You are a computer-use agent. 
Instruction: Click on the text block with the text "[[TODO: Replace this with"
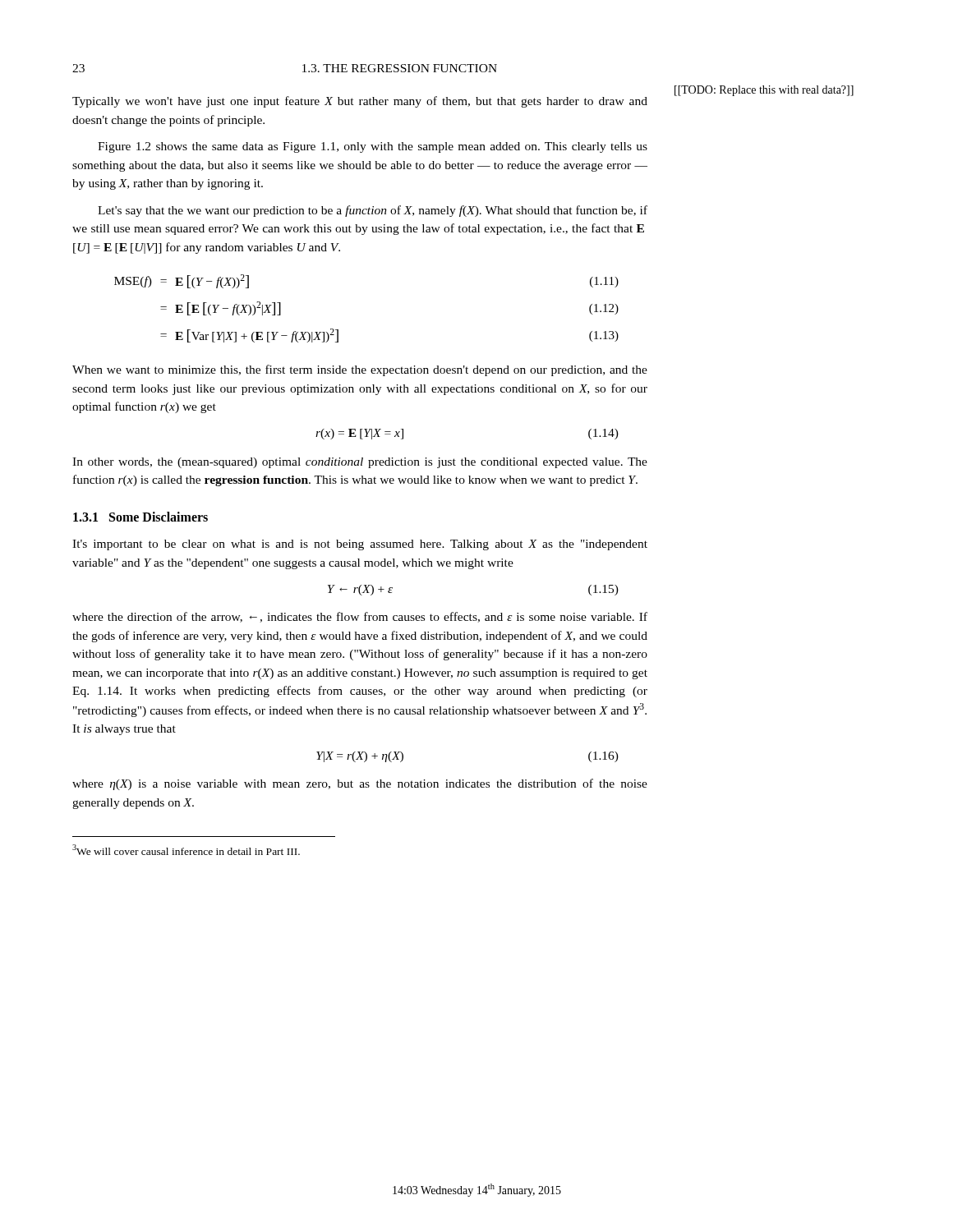764,90
